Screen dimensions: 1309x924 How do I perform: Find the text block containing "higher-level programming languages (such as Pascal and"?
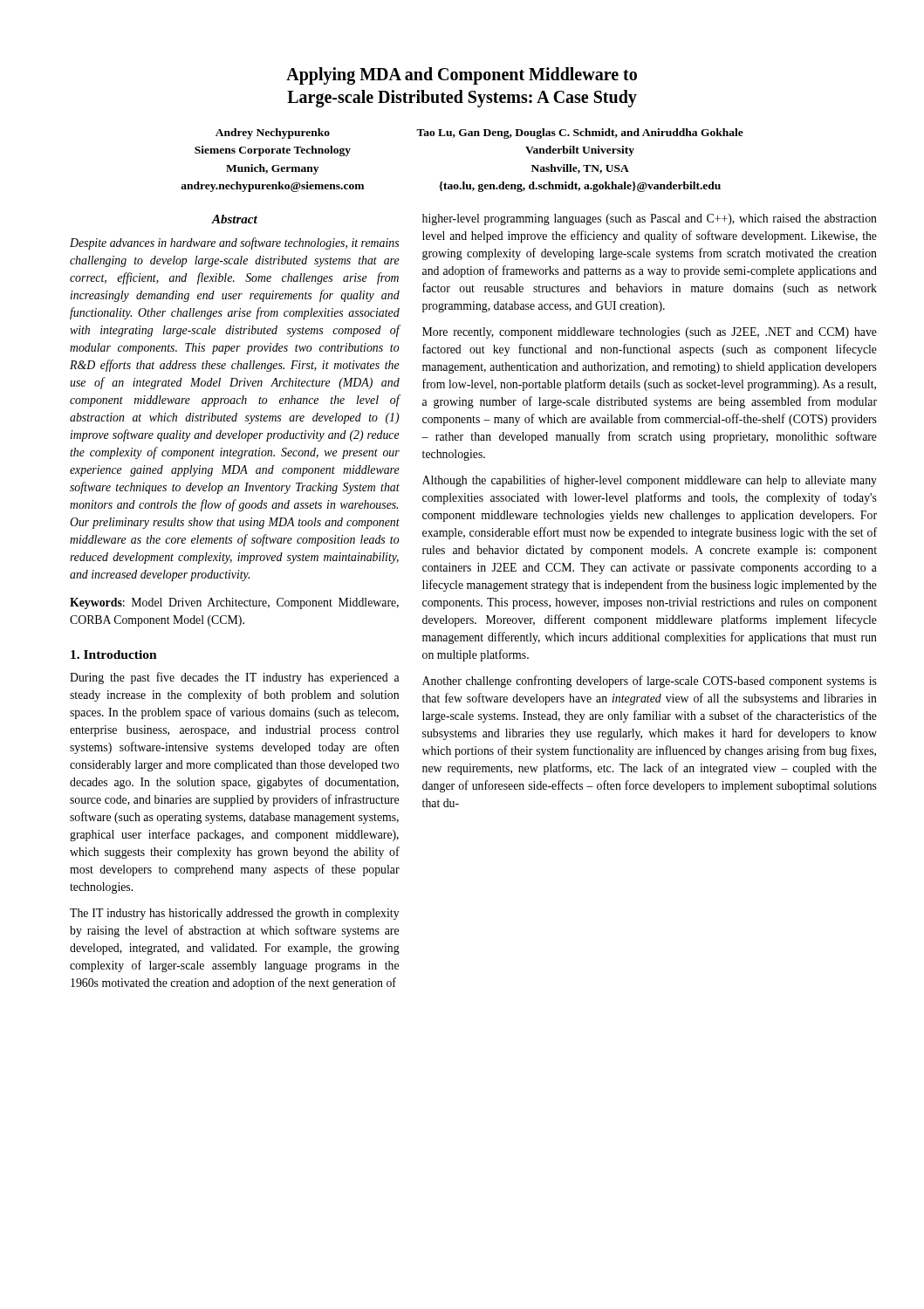[649, 263]
